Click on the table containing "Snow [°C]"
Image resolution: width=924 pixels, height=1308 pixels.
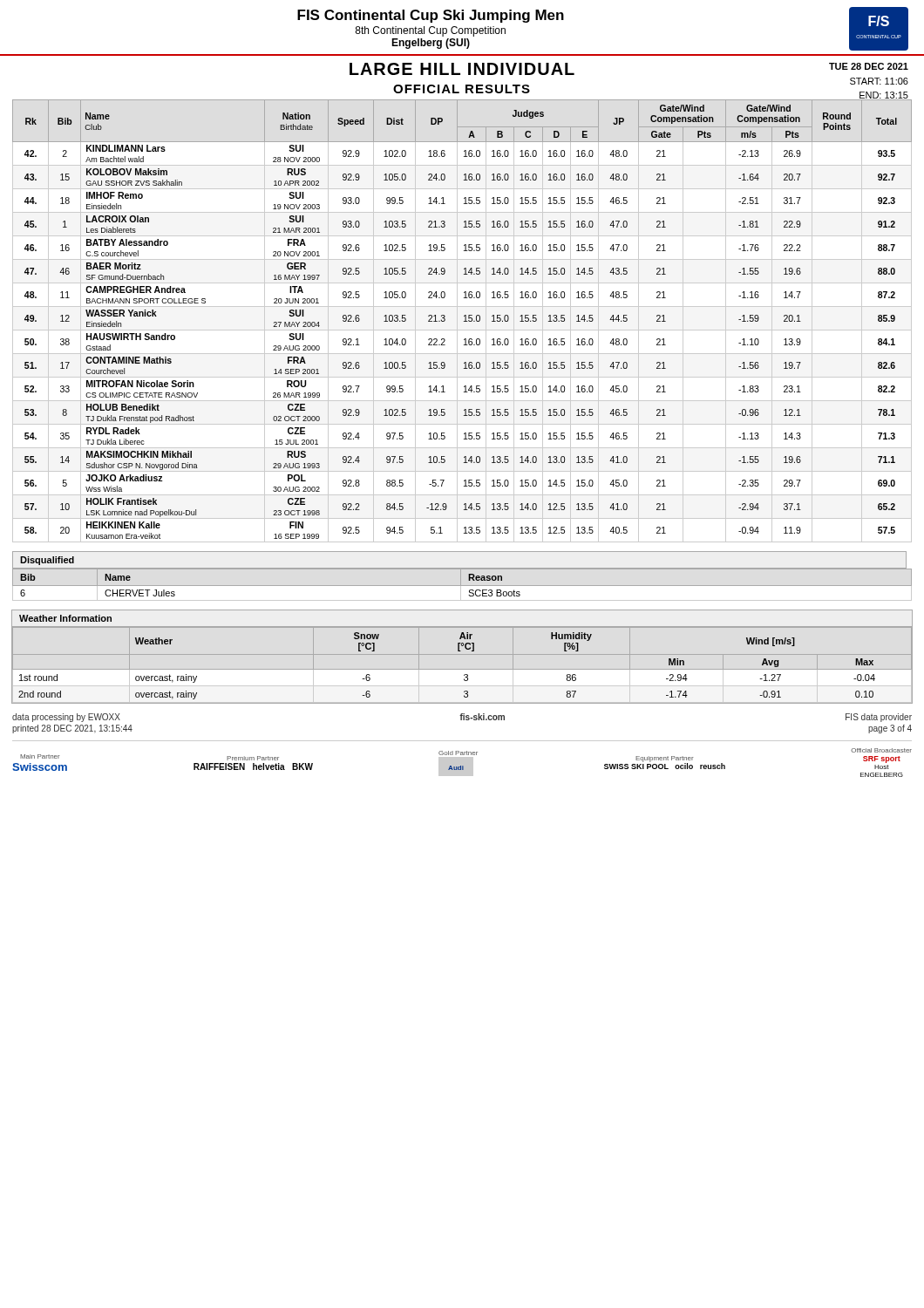pos(462,665)
